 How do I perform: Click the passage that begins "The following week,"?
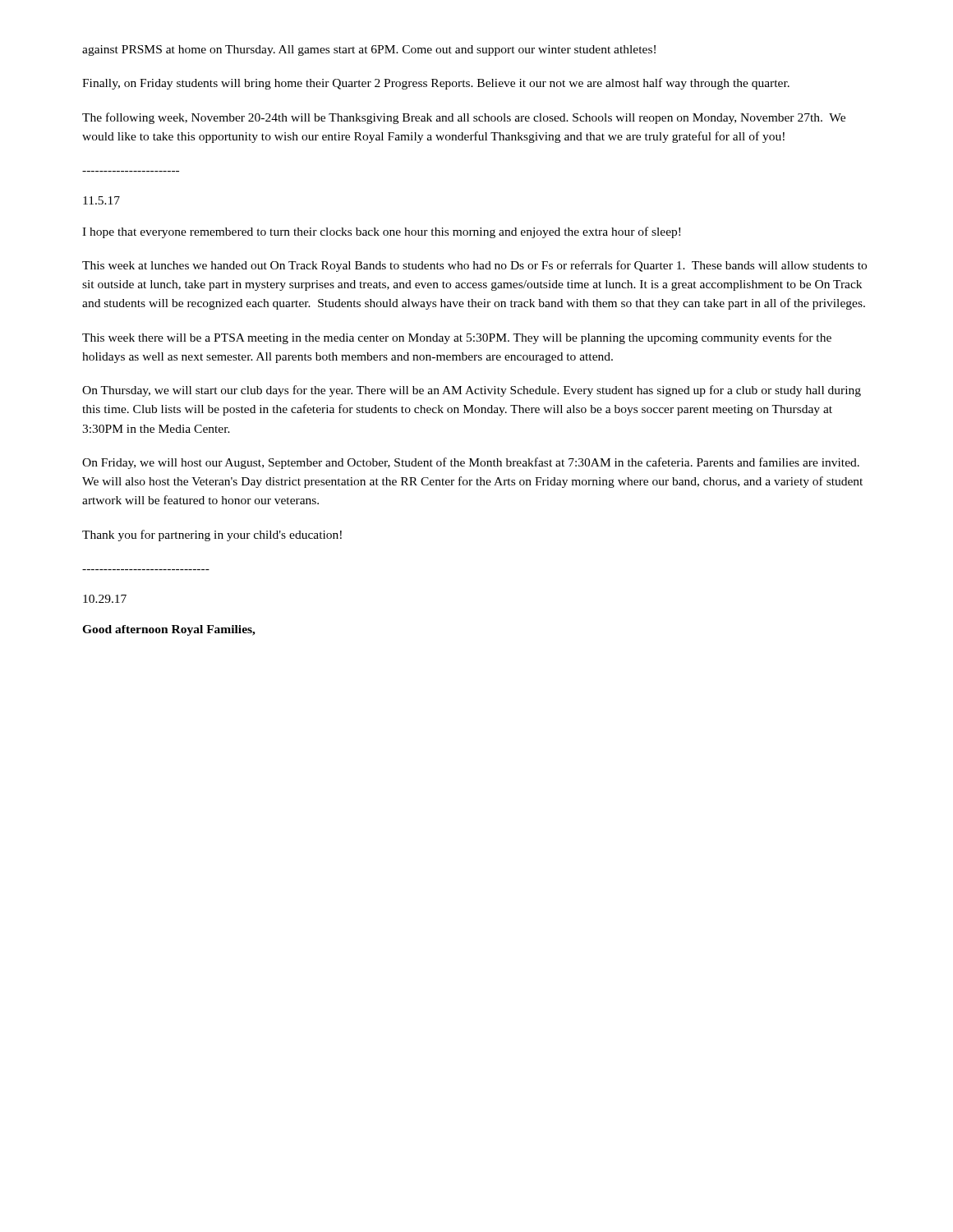coord(464,126)
